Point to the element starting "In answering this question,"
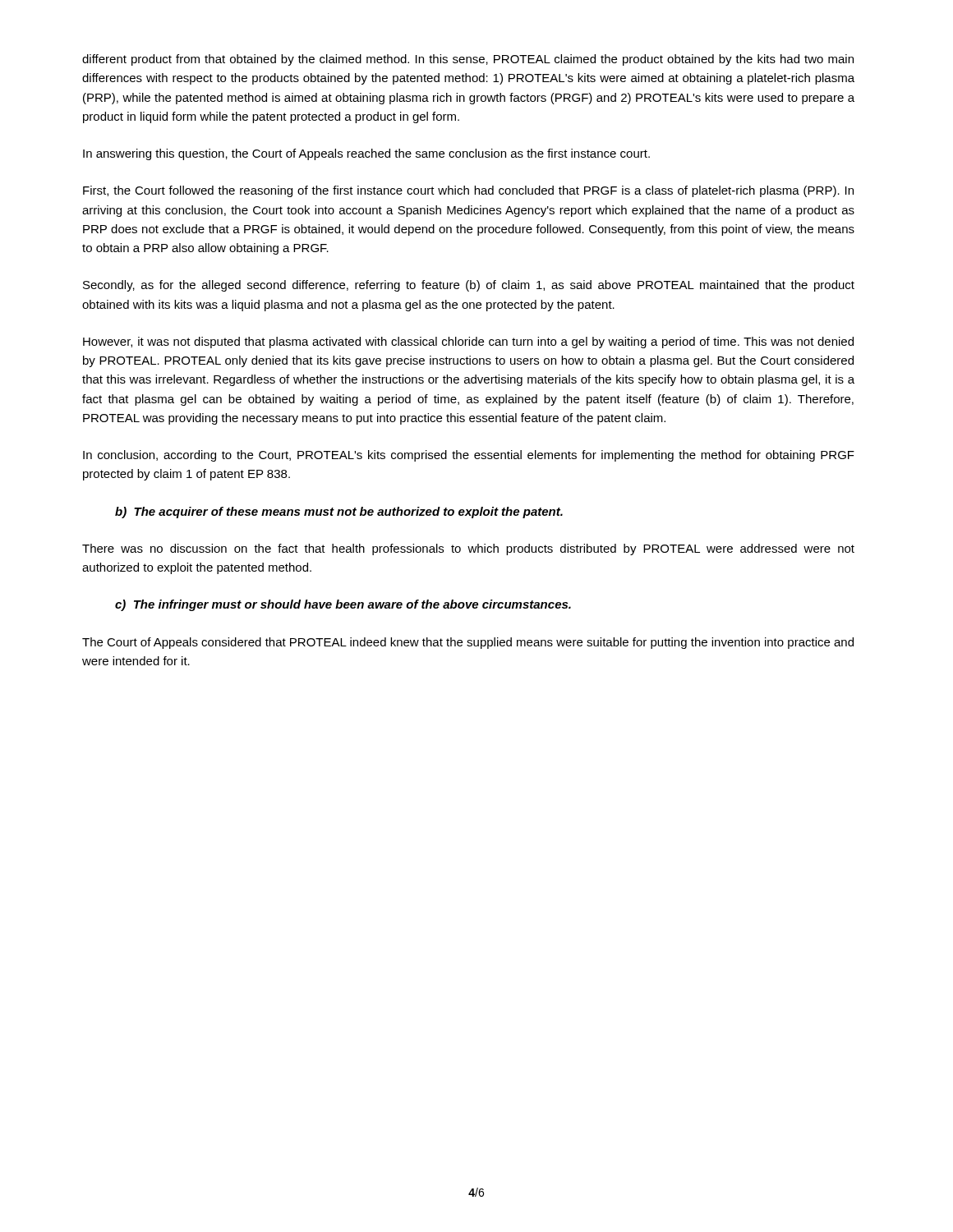Image resolution: width=953 pixels, height=1232 pixels. [x=366, y=153]
